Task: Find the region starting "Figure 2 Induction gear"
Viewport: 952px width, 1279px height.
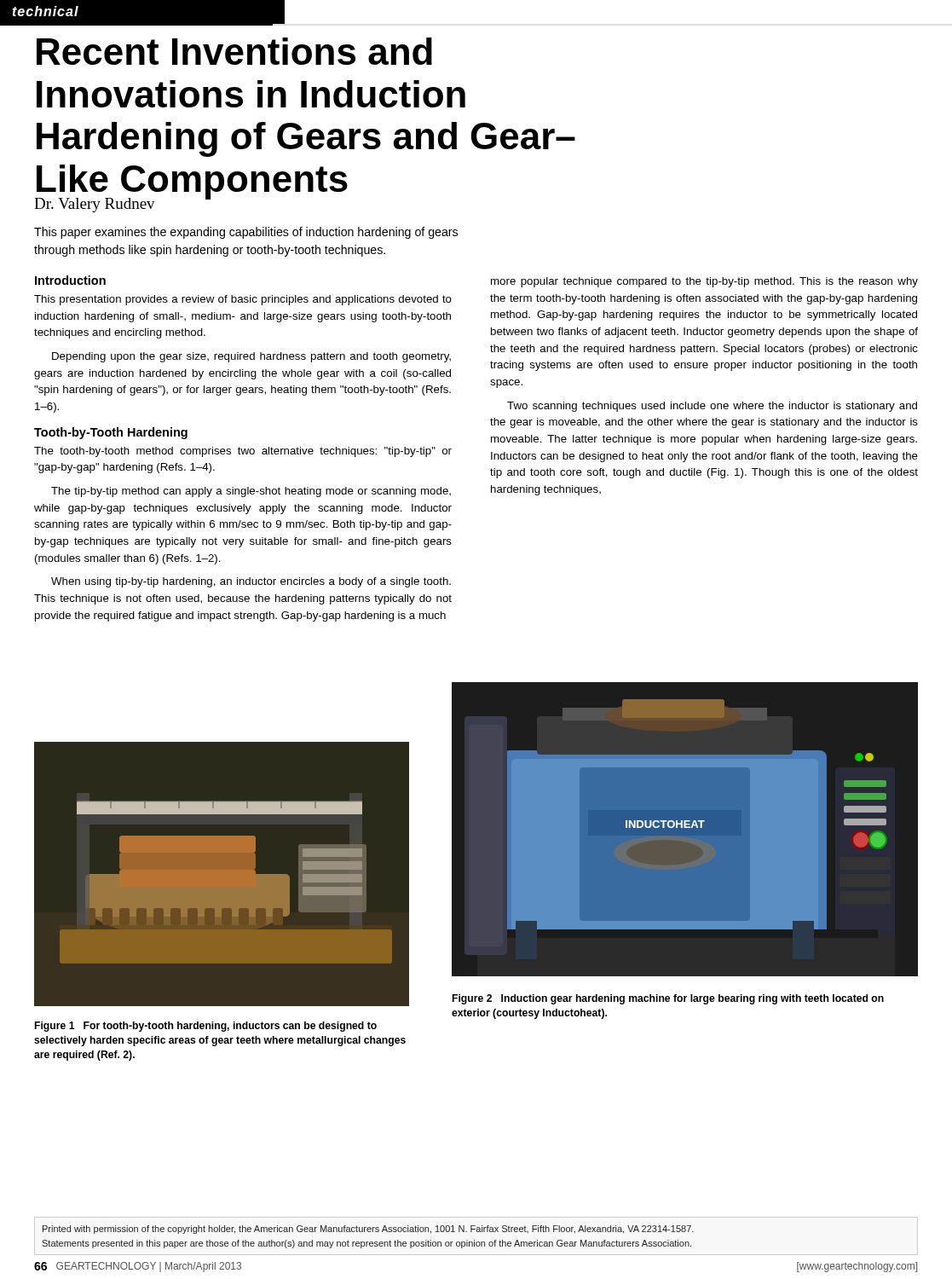Action: click(682, 1006)
